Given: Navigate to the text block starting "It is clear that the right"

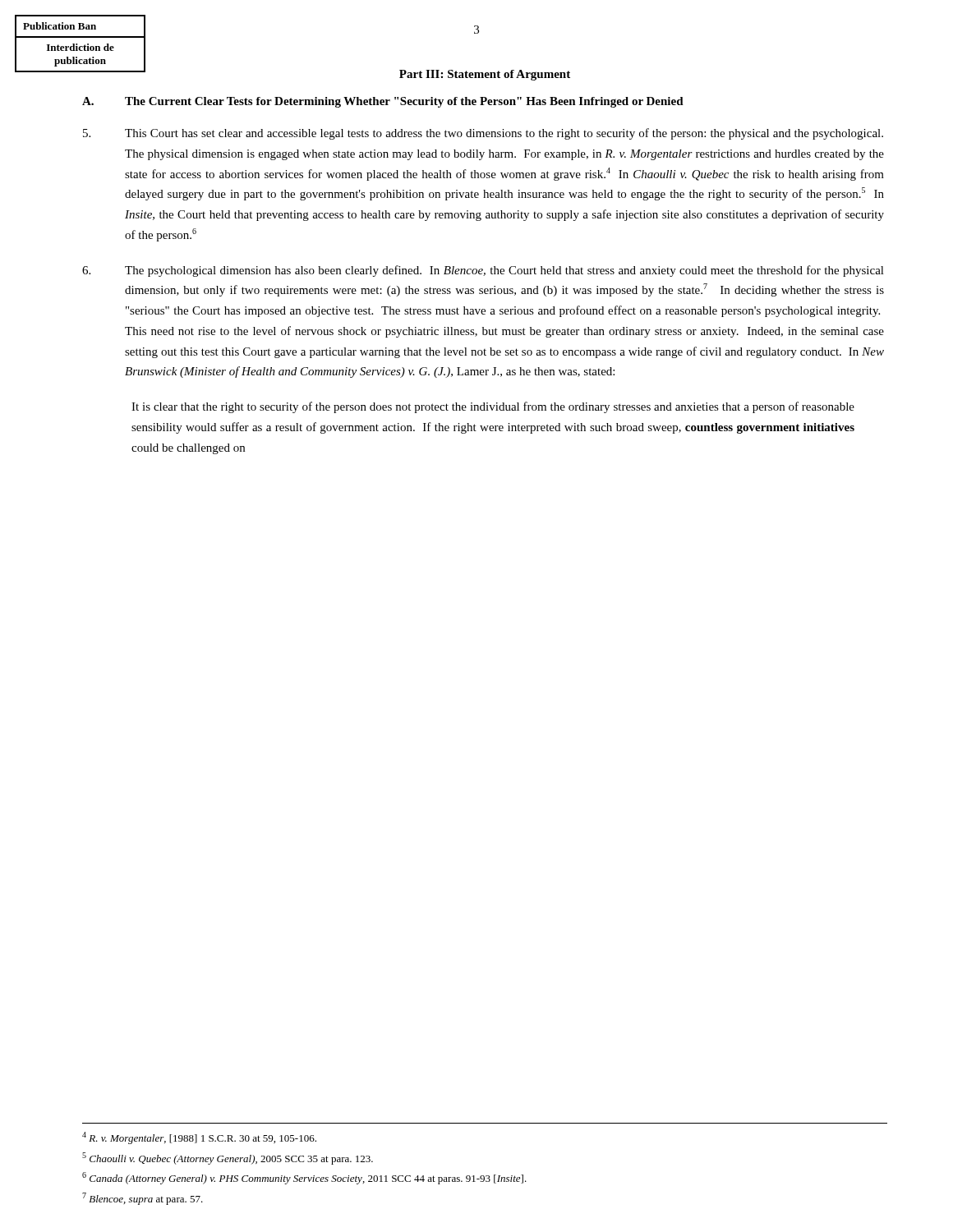Looking at the screenshot, I should 493,427.
